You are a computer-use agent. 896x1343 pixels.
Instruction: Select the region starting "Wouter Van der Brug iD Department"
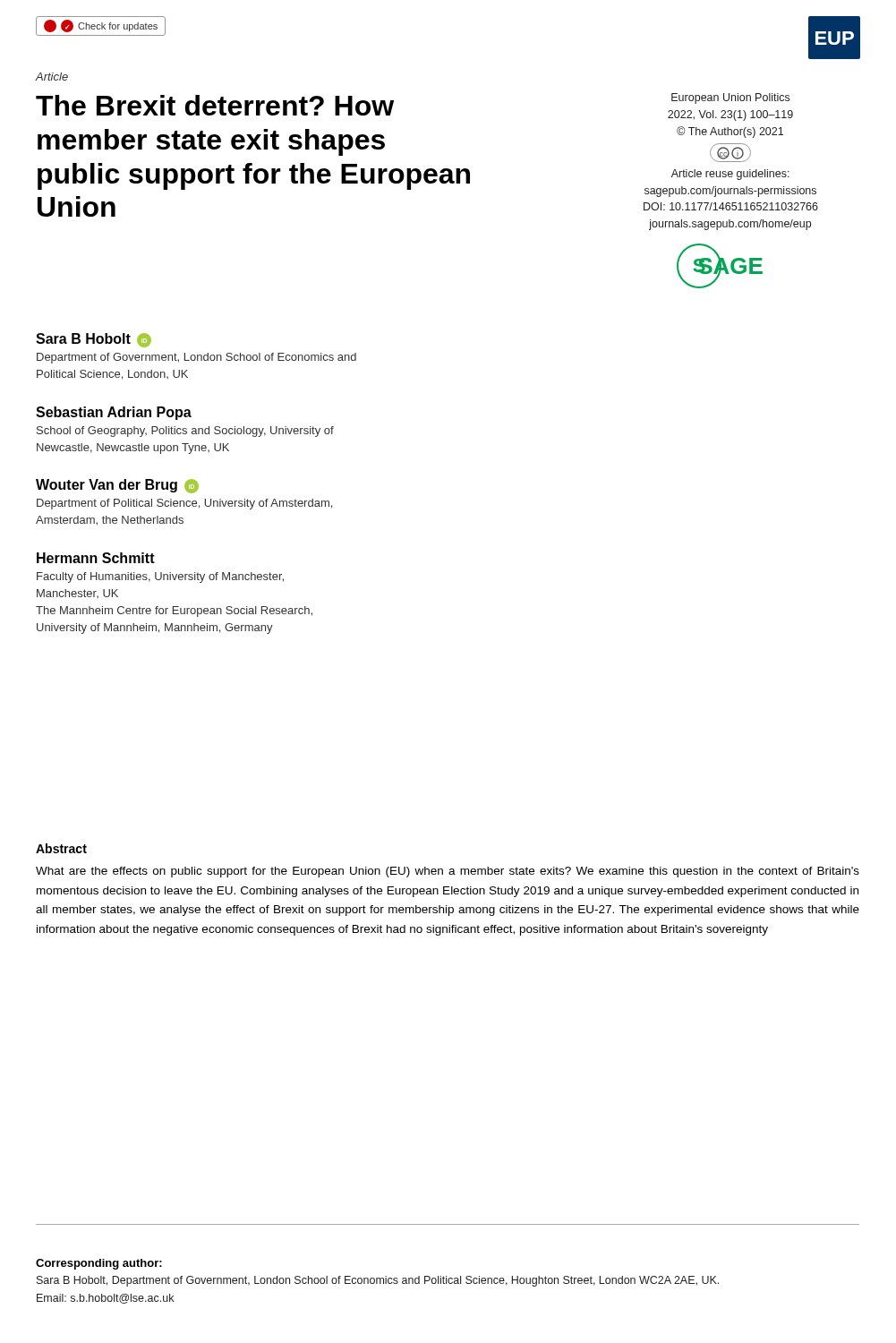[255, 503]
